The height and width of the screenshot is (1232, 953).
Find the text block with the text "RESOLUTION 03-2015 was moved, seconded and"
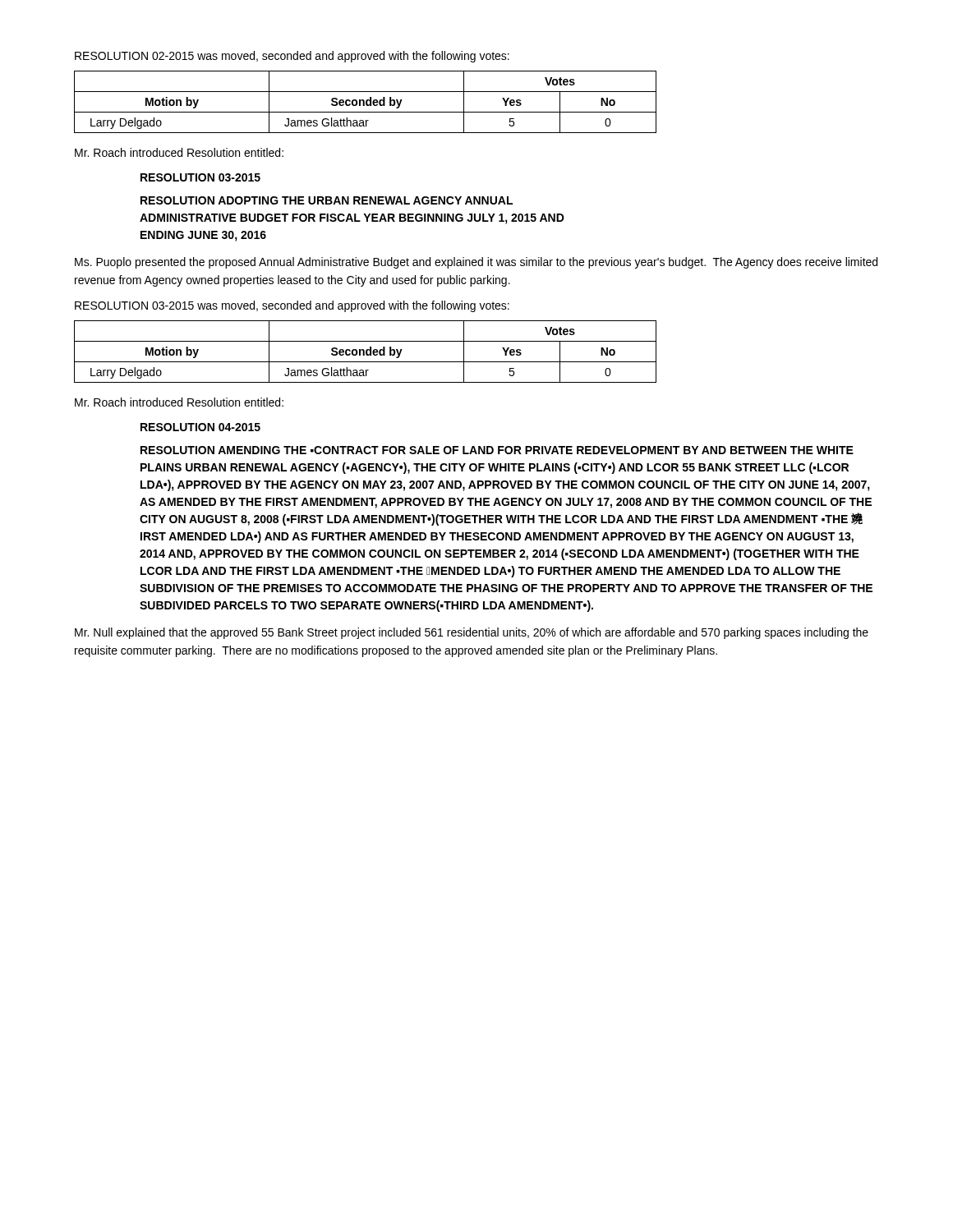click(x=292, y=306)
